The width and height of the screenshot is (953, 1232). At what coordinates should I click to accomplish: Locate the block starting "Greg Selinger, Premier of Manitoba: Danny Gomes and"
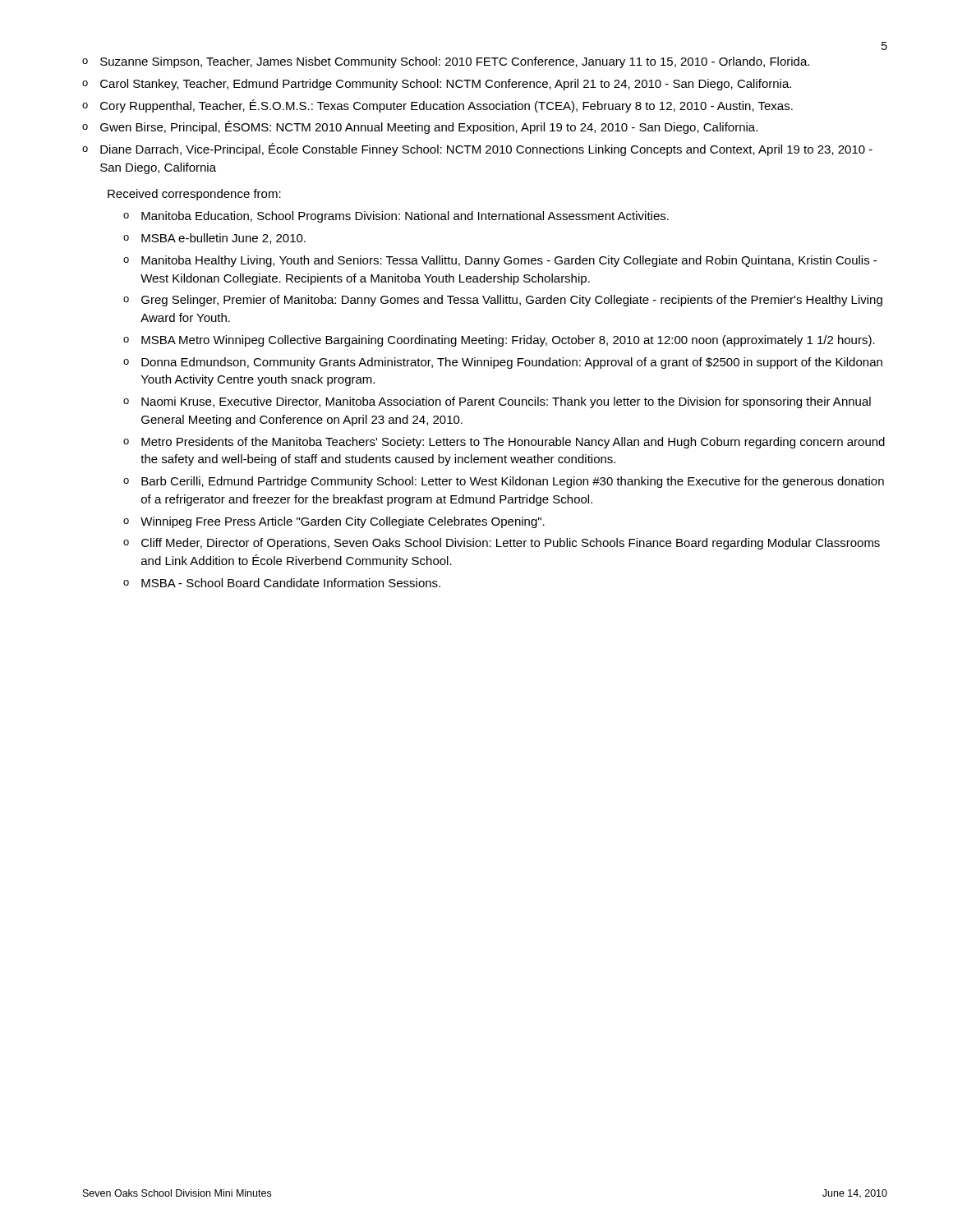(514, 309)
